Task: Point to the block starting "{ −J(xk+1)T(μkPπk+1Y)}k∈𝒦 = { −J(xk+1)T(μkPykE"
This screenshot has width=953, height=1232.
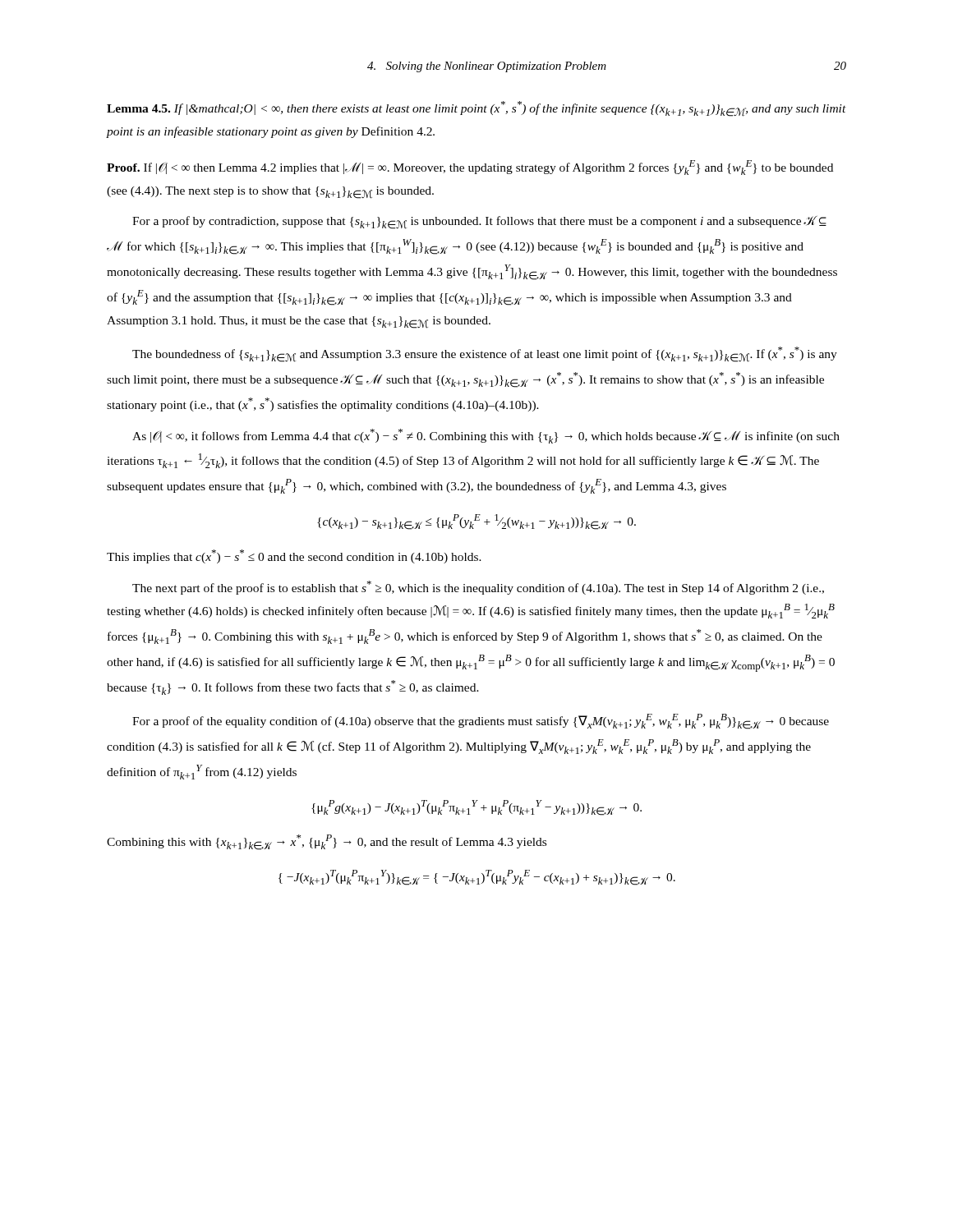Action: (476, 877)
